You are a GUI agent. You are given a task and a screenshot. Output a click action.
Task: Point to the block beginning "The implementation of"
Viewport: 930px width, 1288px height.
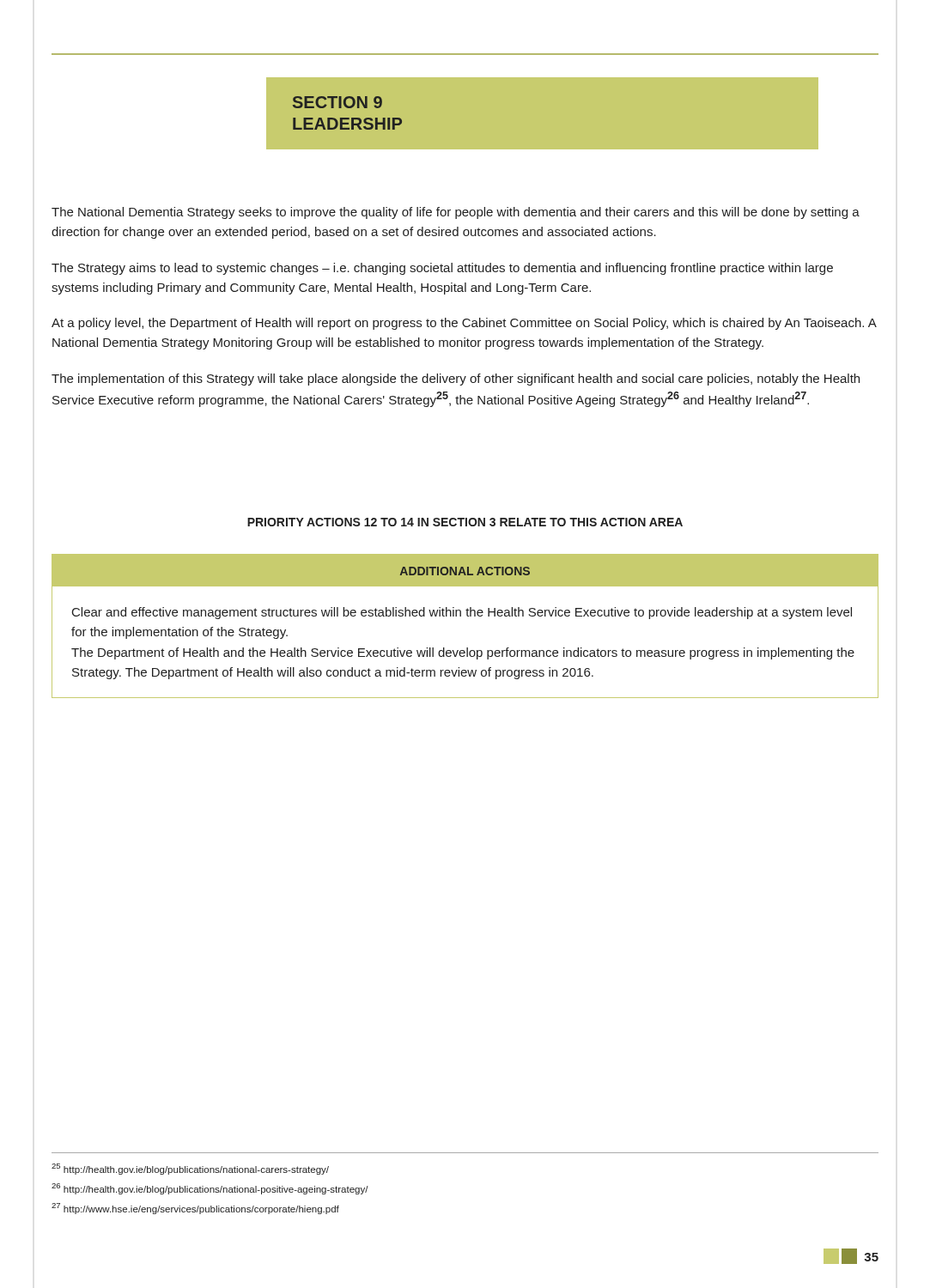465,389
